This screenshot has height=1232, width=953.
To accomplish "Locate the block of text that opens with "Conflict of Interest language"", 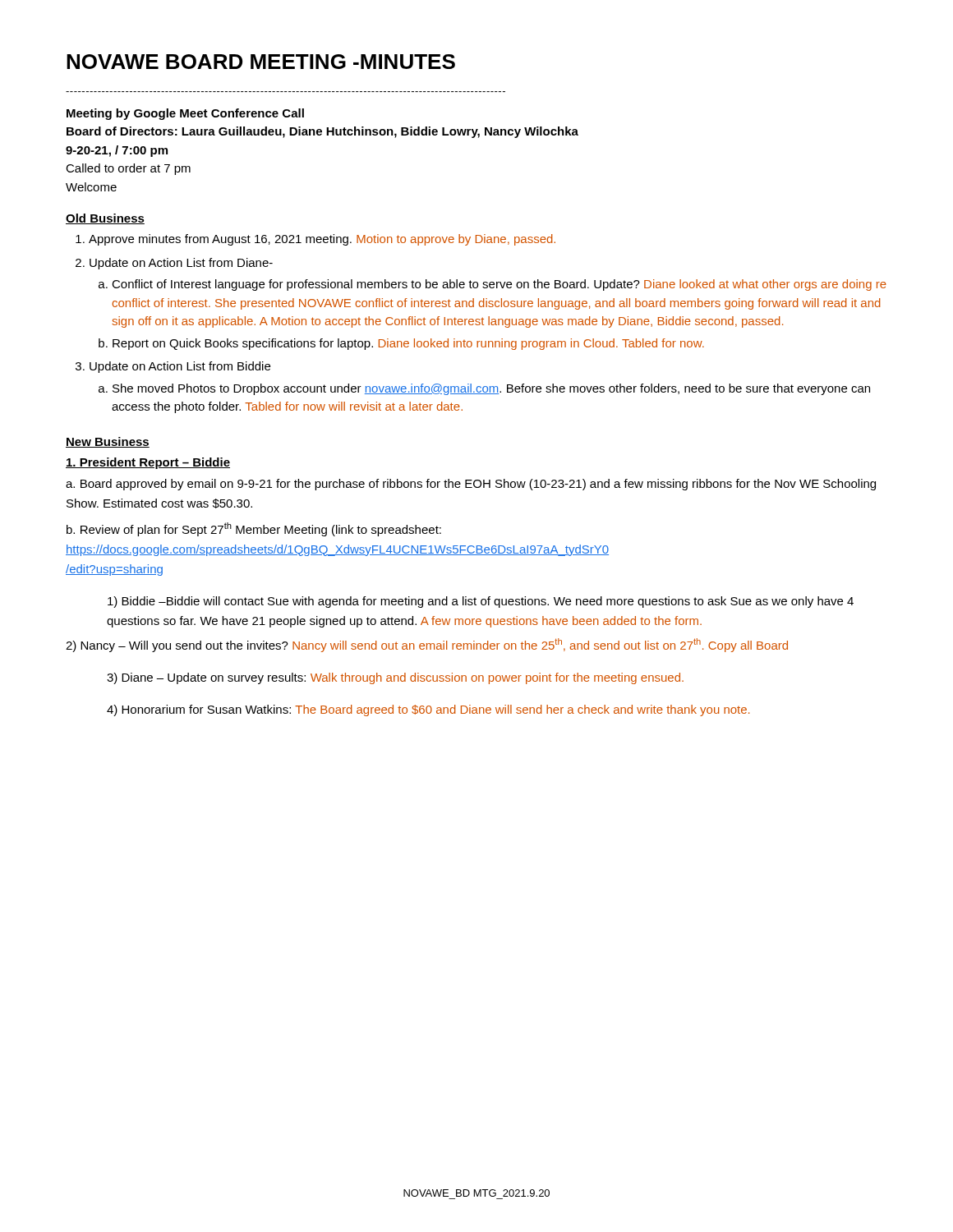I will (499, 302).
